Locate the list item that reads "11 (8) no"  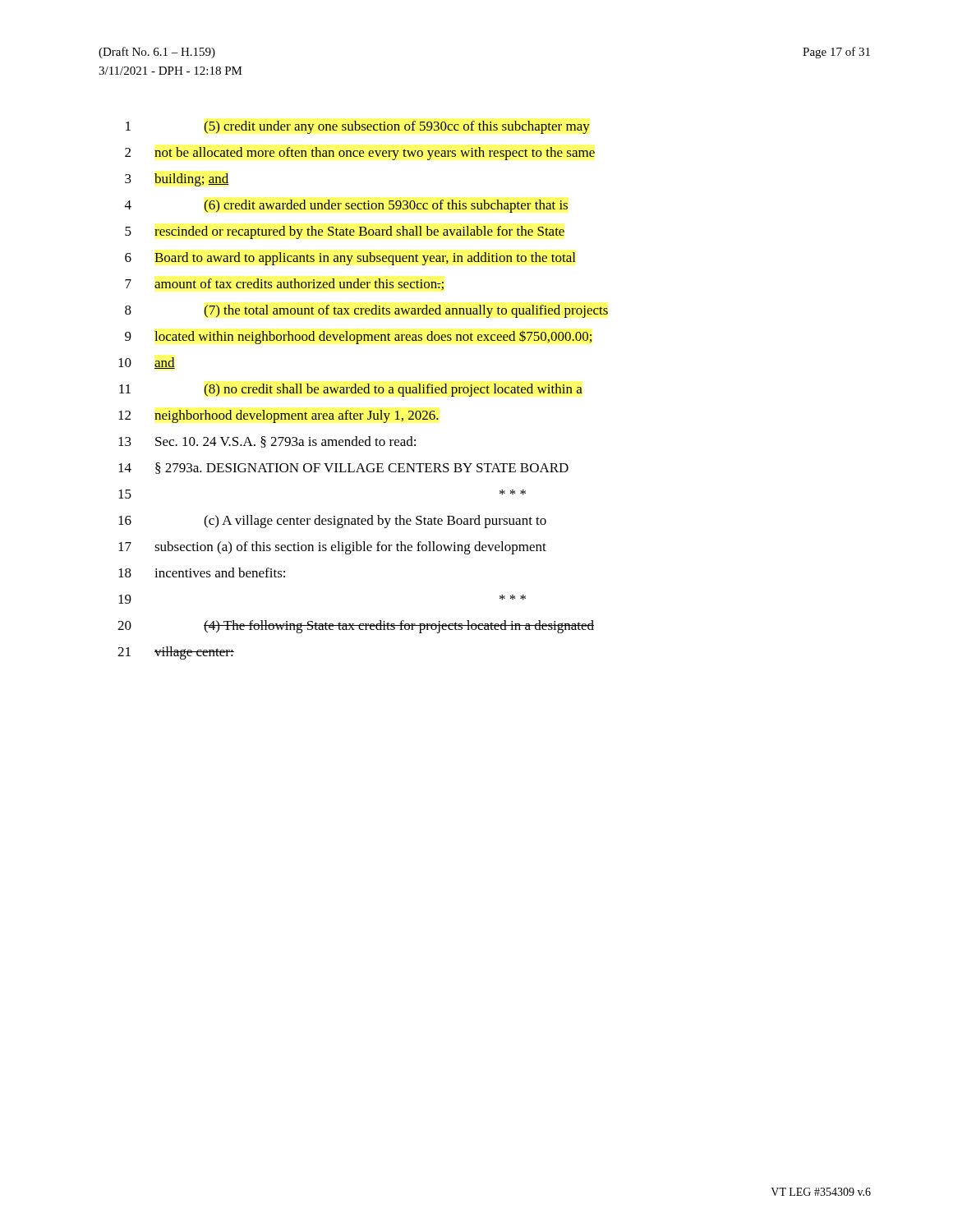click(x=476, y=390)
